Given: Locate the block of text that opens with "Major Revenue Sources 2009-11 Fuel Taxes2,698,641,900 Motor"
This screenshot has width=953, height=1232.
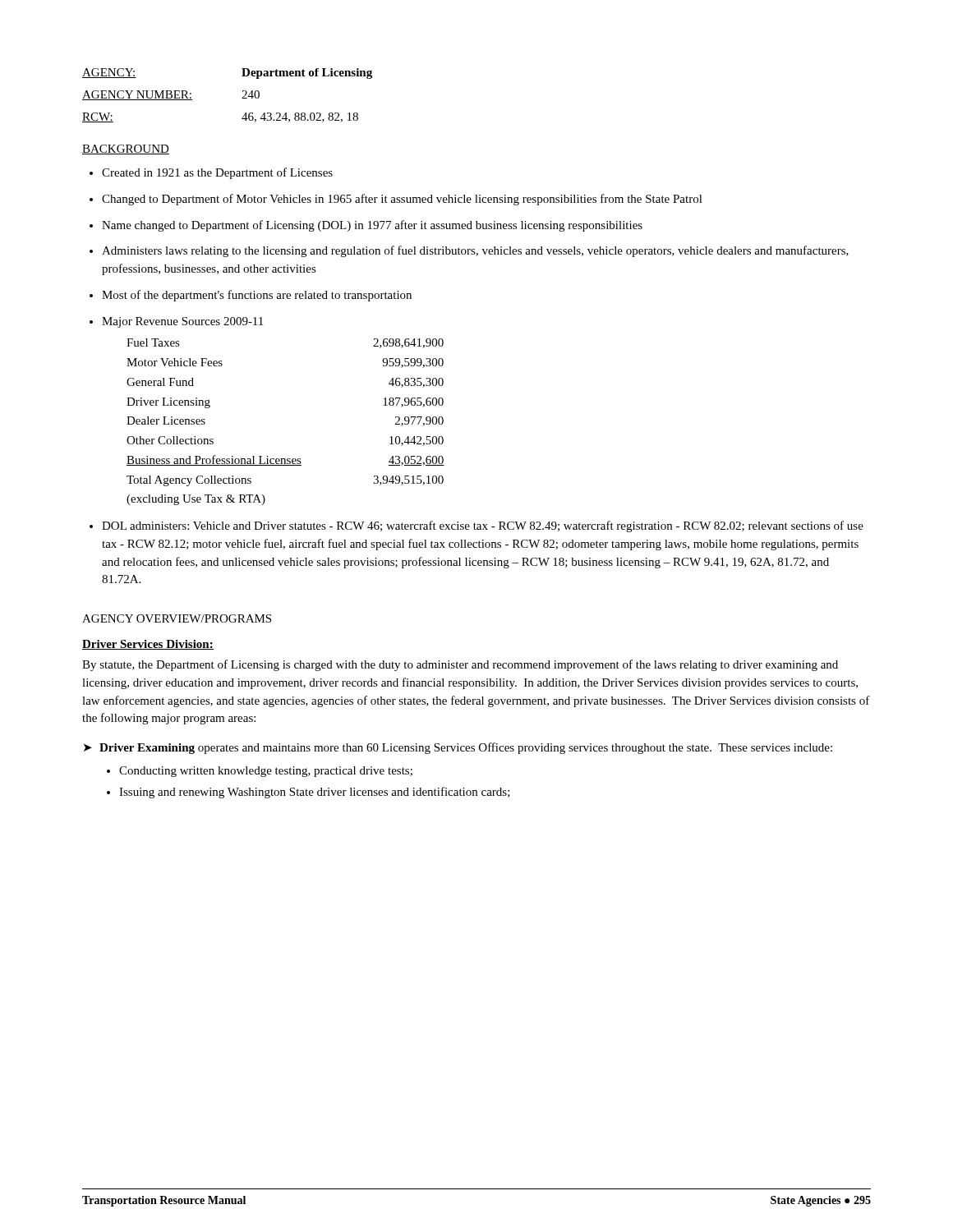Looking at the screenshot, I should coord(182,322).
